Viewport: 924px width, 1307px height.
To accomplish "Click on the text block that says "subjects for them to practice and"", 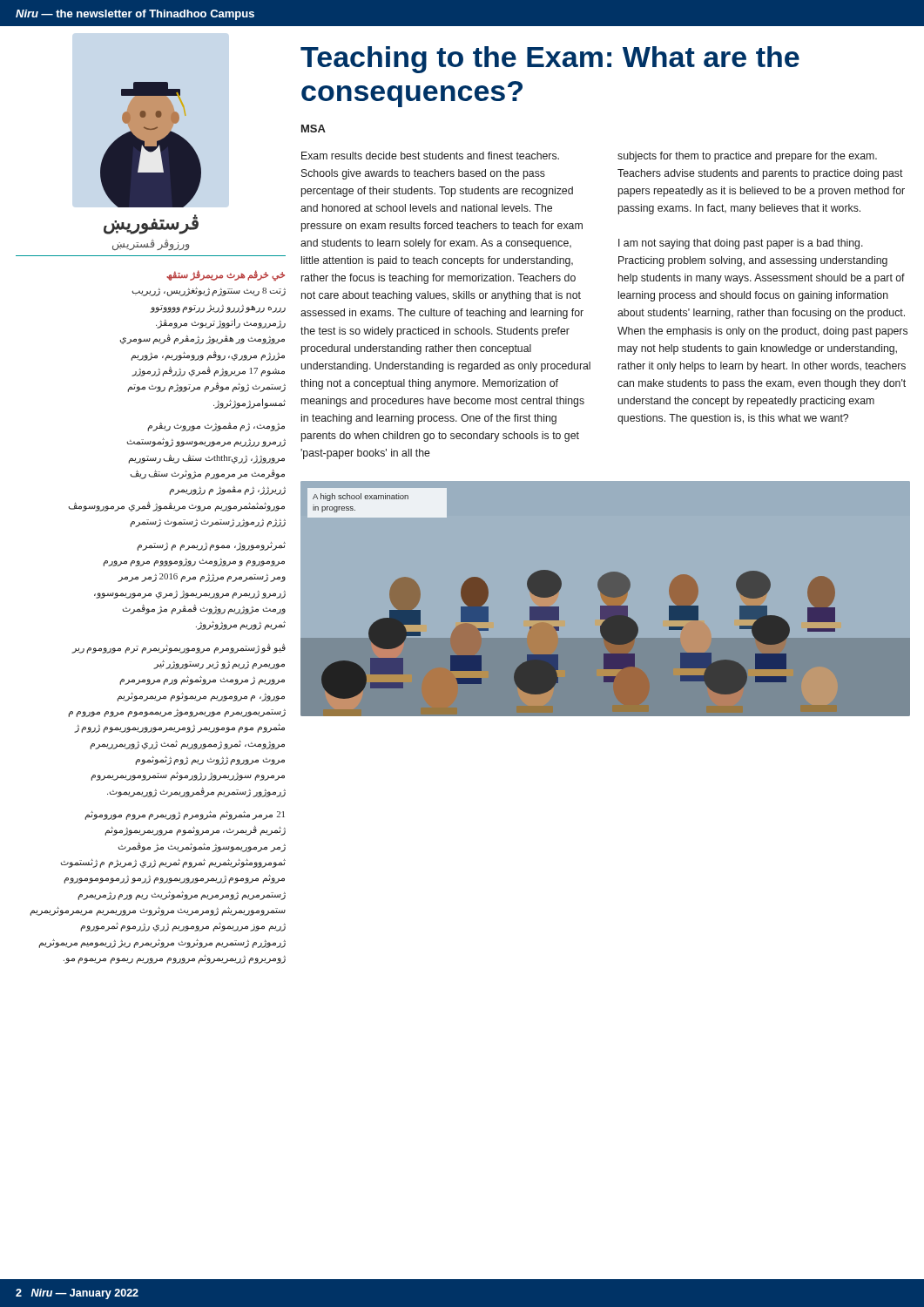I will [763, 287].
